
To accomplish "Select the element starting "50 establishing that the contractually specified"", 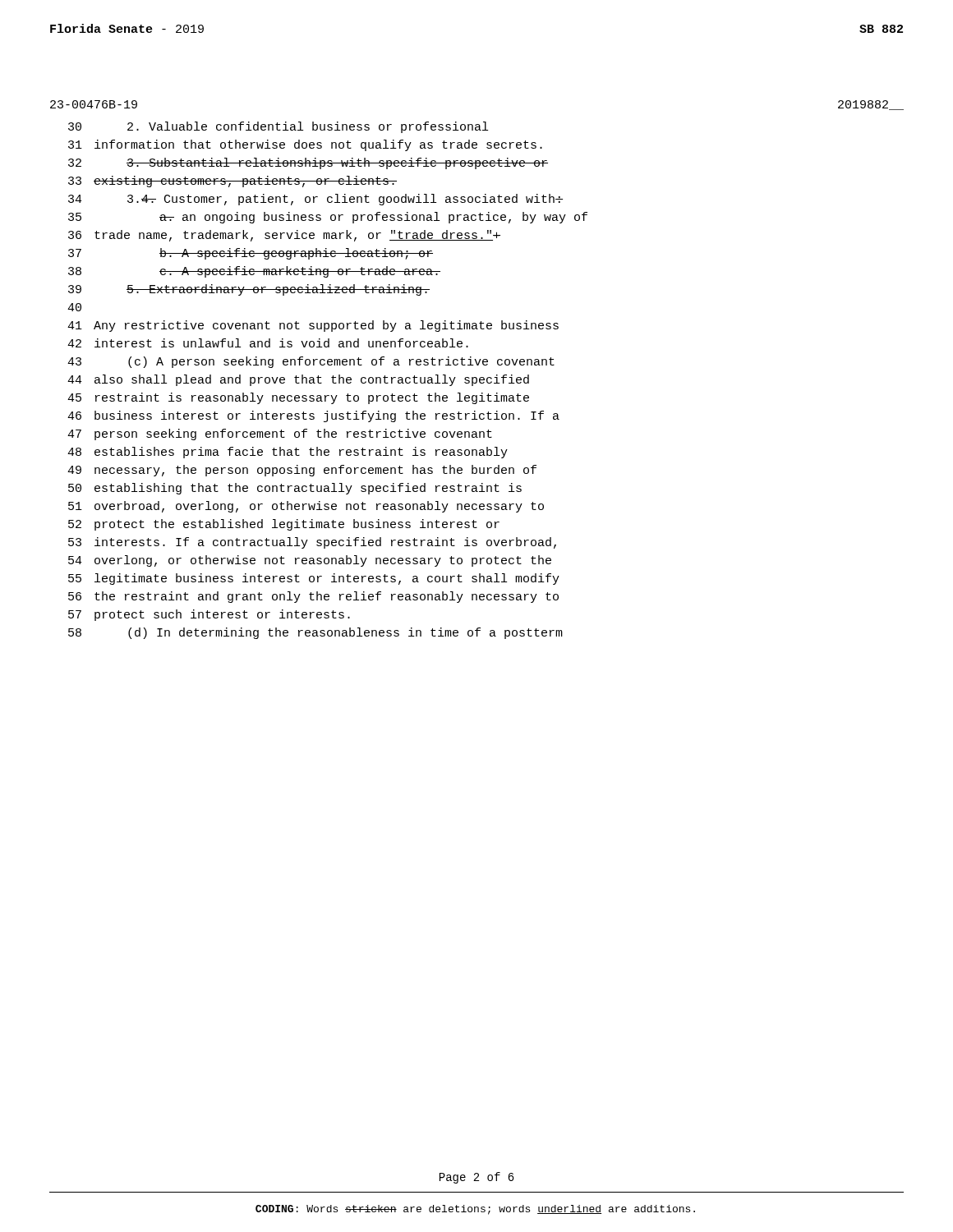I will 476,490.
